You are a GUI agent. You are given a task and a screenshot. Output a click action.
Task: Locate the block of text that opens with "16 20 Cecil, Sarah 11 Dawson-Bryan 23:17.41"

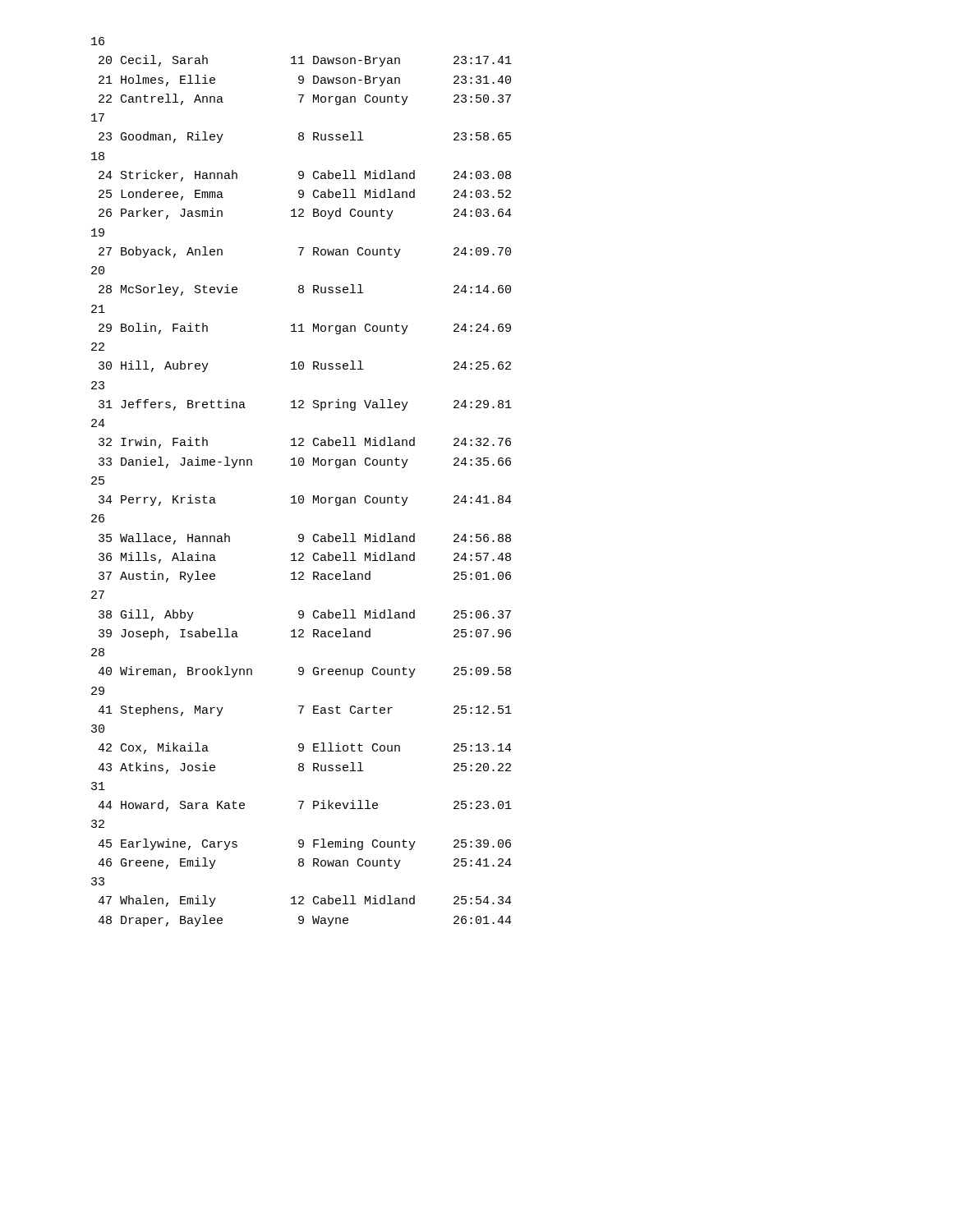98,41
